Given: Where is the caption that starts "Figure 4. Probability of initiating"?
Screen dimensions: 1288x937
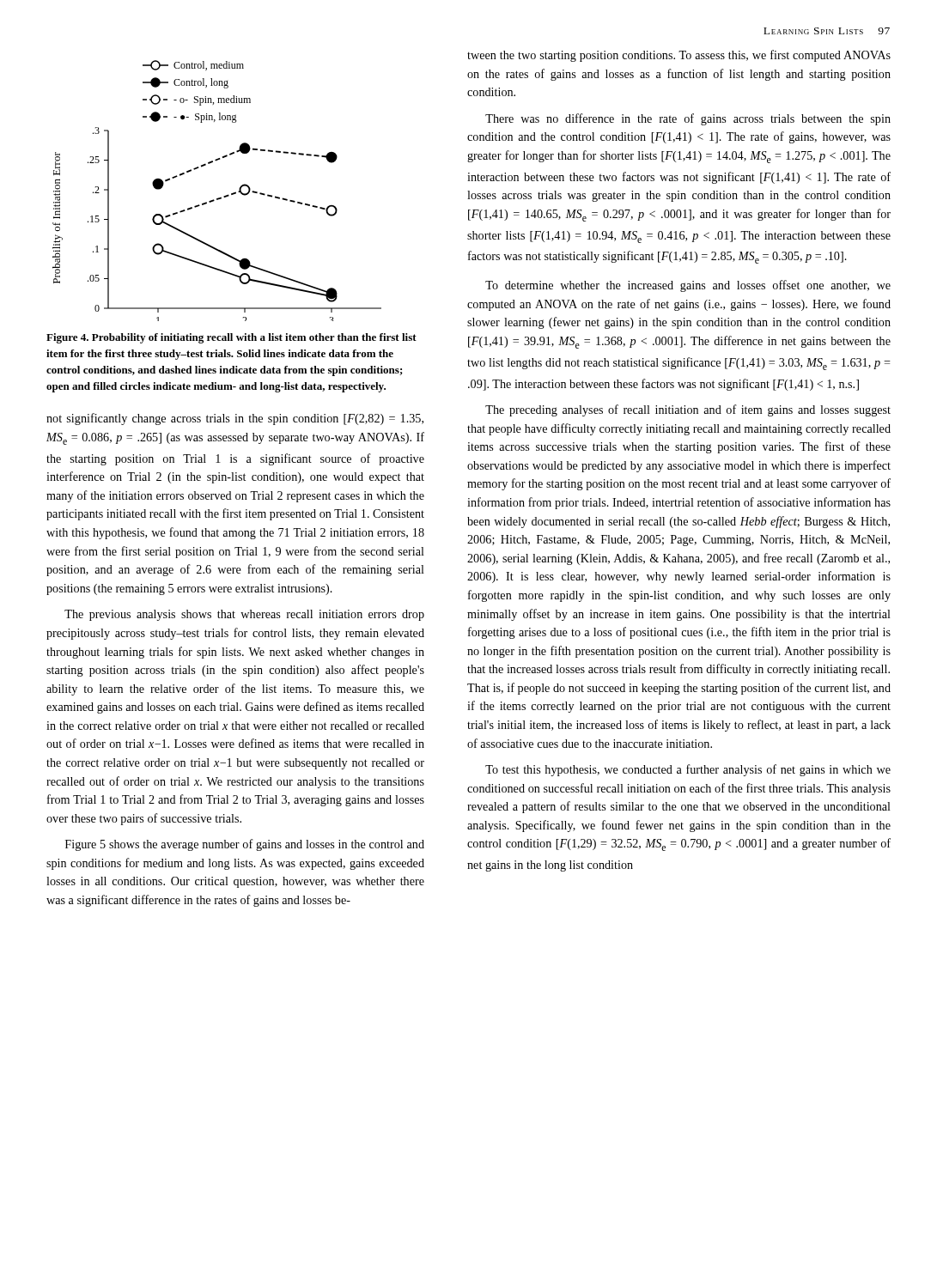Looking at the screenshot, I should [x=231, y=361].
